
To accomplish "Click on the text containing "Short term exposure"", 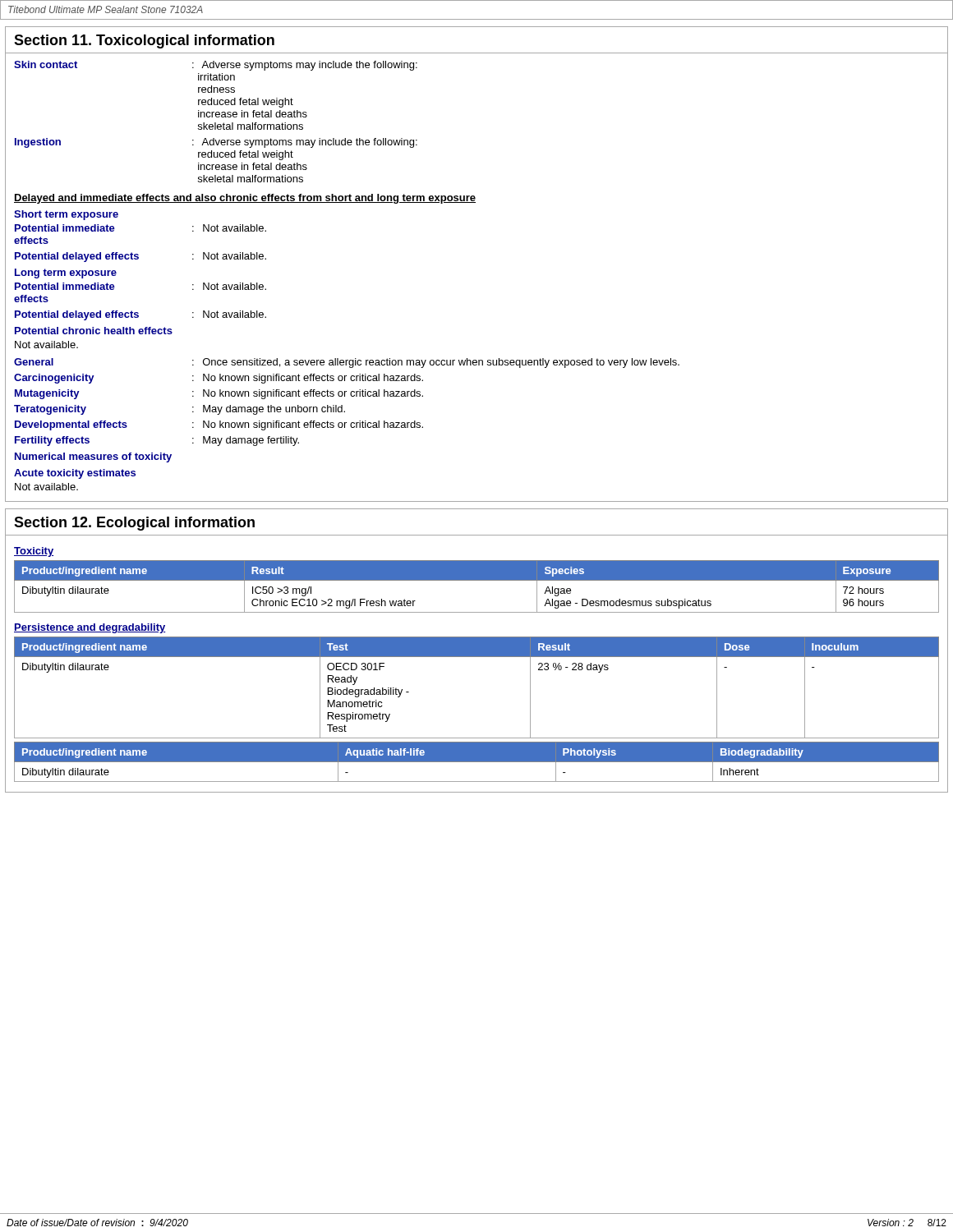I will coord(66,214).
